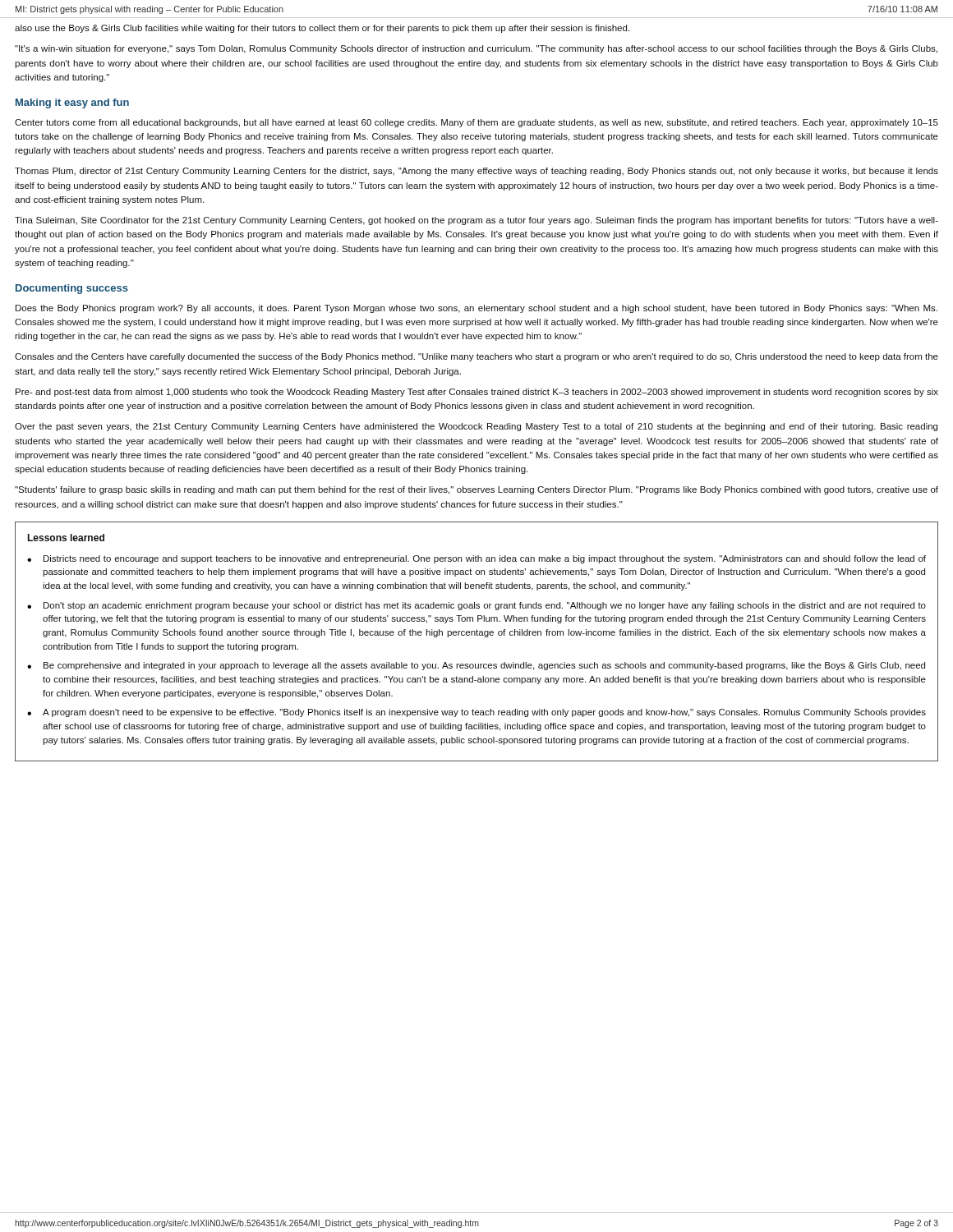Point to the passage starting ""It's a win-win"
Image resolution: width=953 pixels, height=1232 pixels.
pyautogui.click(x=476, y=63)
